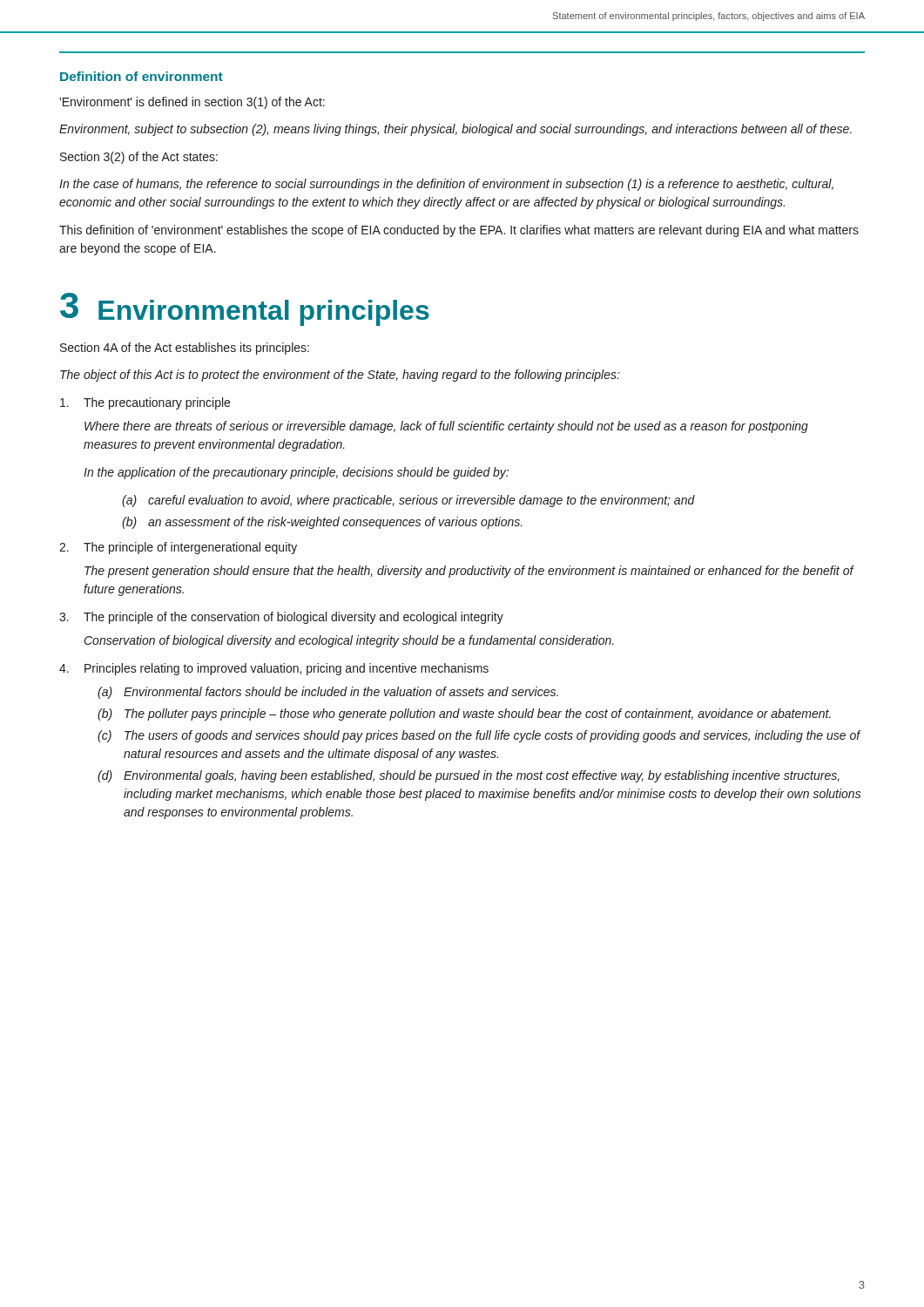The height and width of the screenshot is (1307, 924).
Task: Click on the passage starting "Section 4A of the Act"
Action: (x=185, y=348)
